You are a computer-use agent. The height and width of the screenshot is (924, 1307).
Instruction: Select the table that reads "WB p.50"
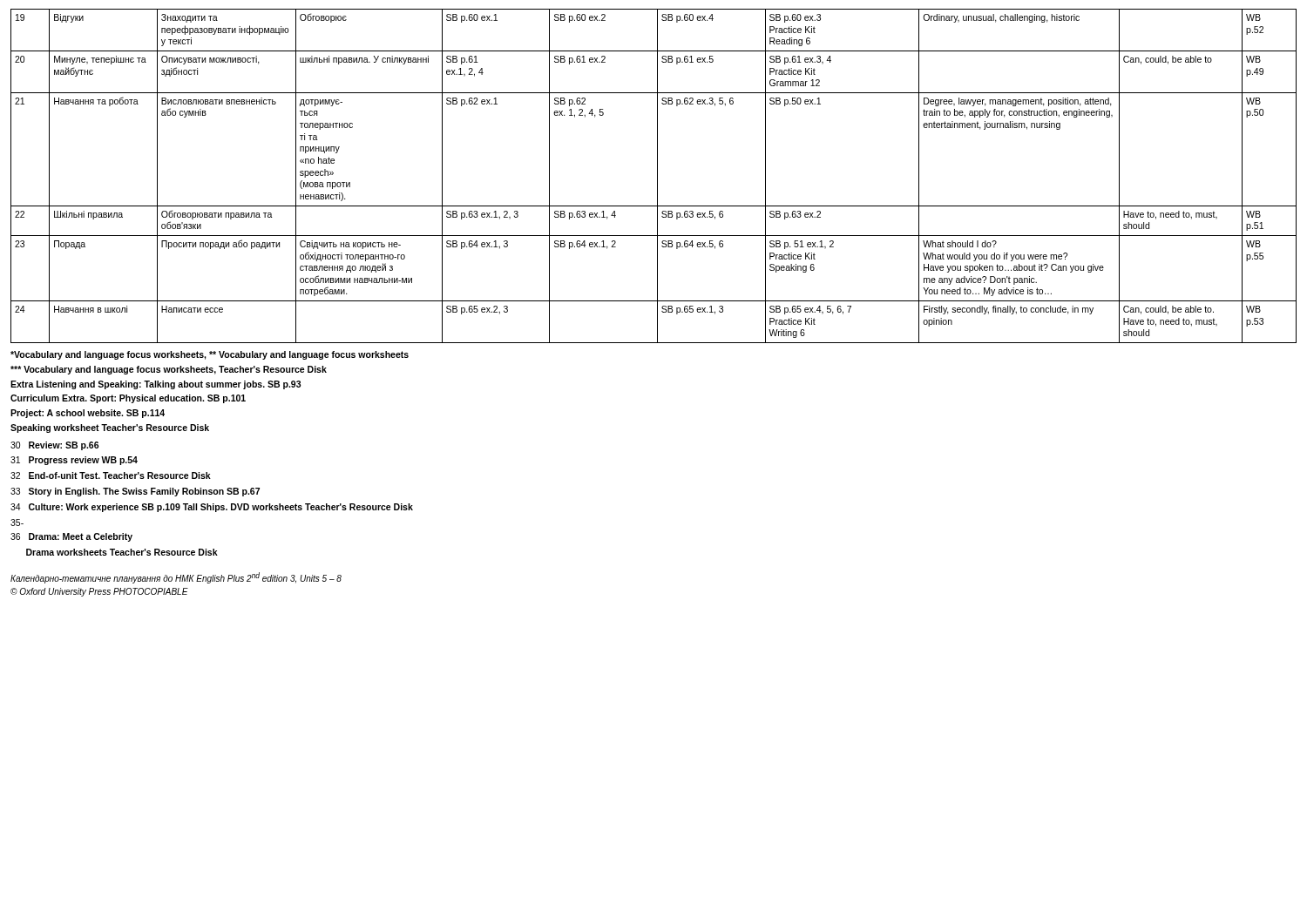tap(654, 176)
